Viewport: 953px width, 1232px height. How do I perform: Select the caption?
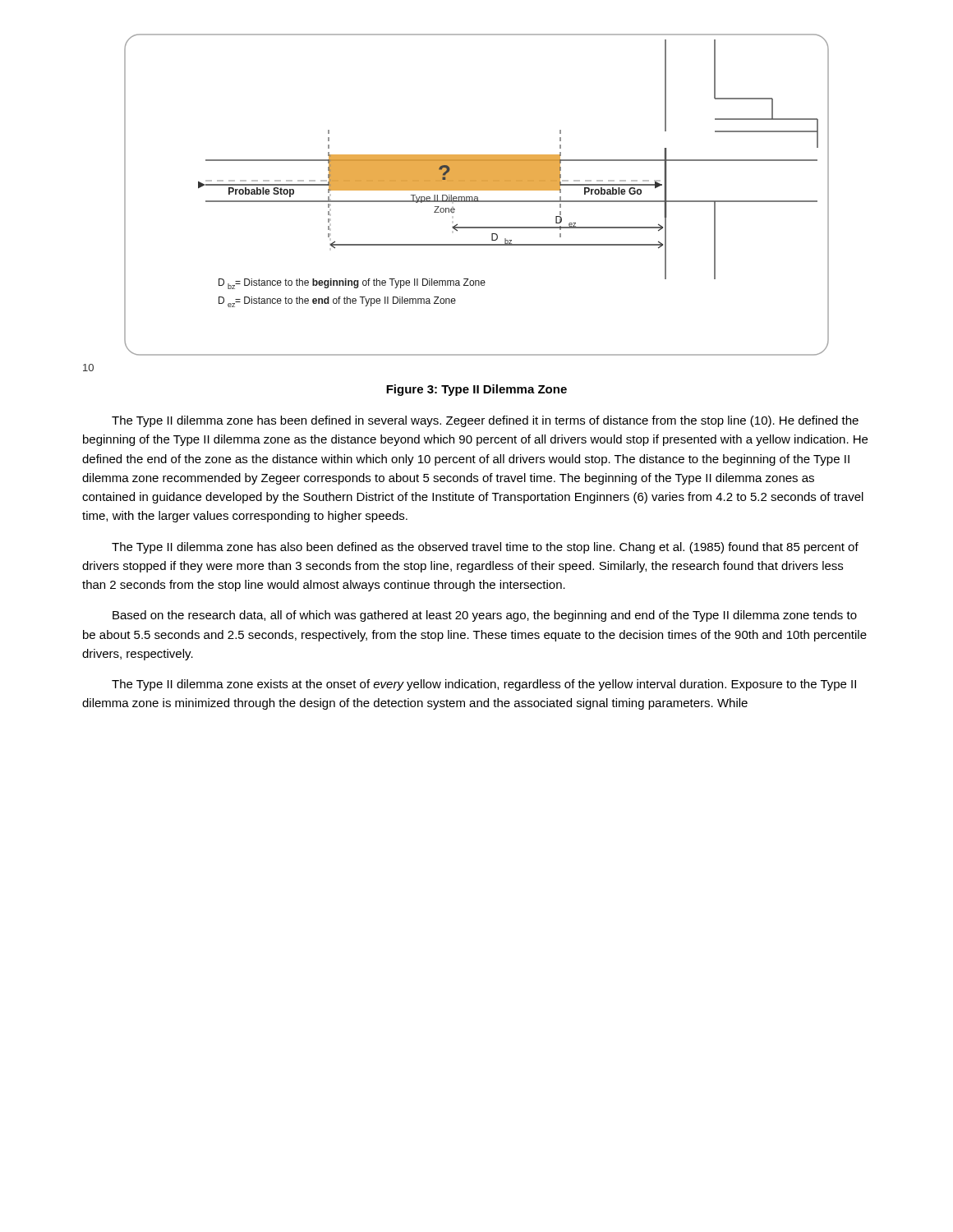476,389
